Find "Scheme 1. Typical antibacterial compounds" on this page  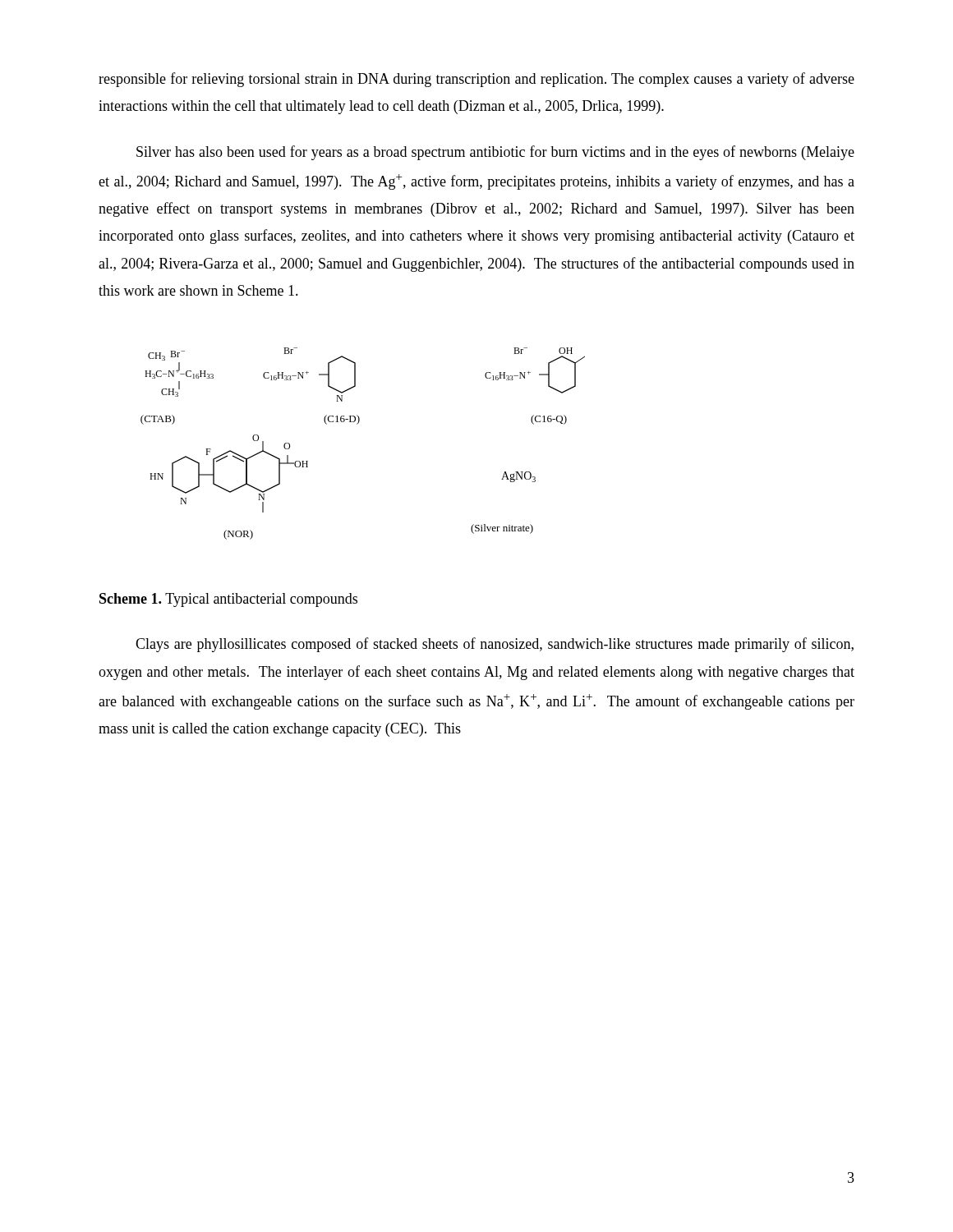(x=228, y=599)
